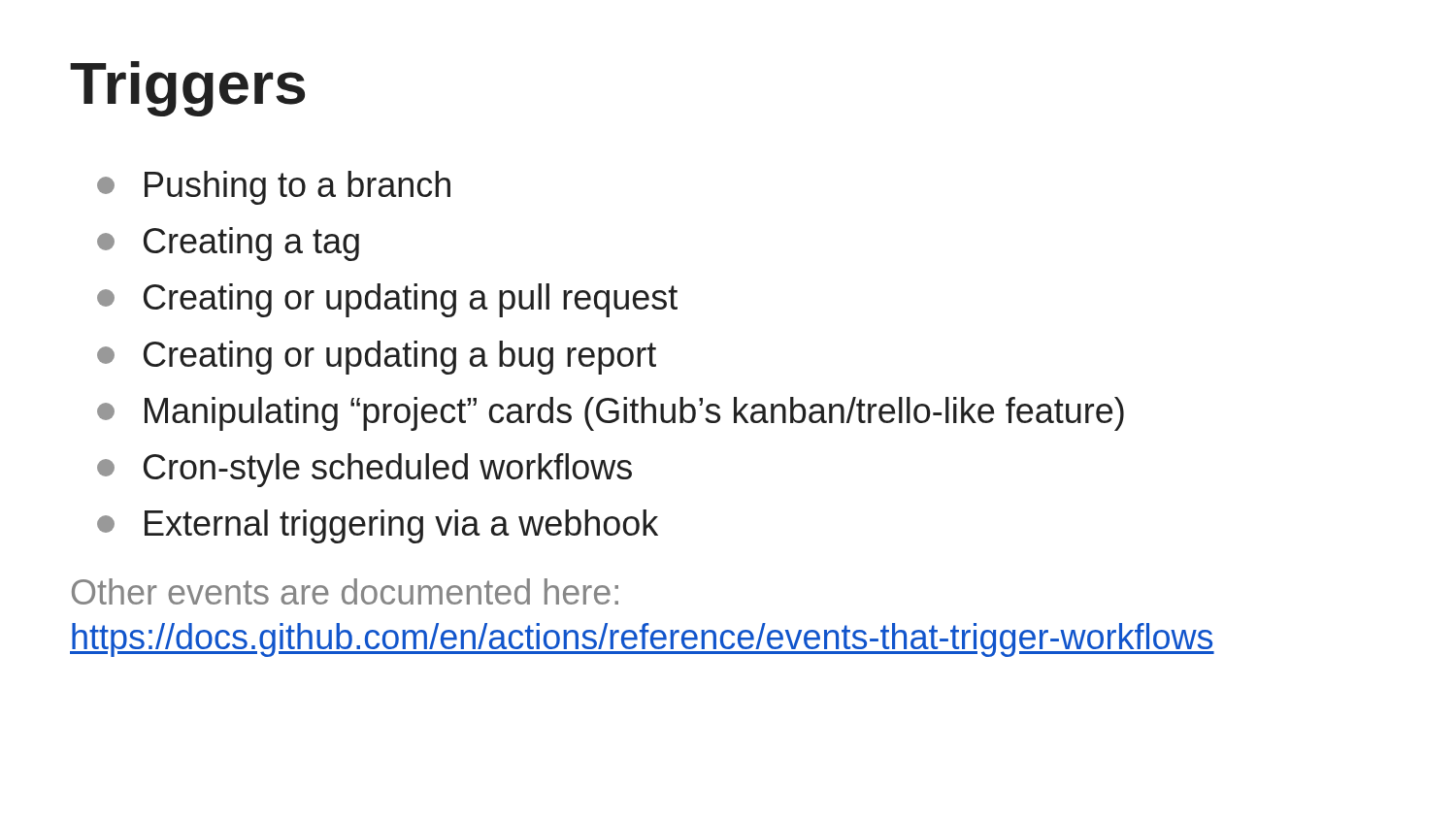Navigate to the text starting "Cron-style scheduled workflows"
1456x819 pixels.
pyautogui.click(x=365, y=468)
